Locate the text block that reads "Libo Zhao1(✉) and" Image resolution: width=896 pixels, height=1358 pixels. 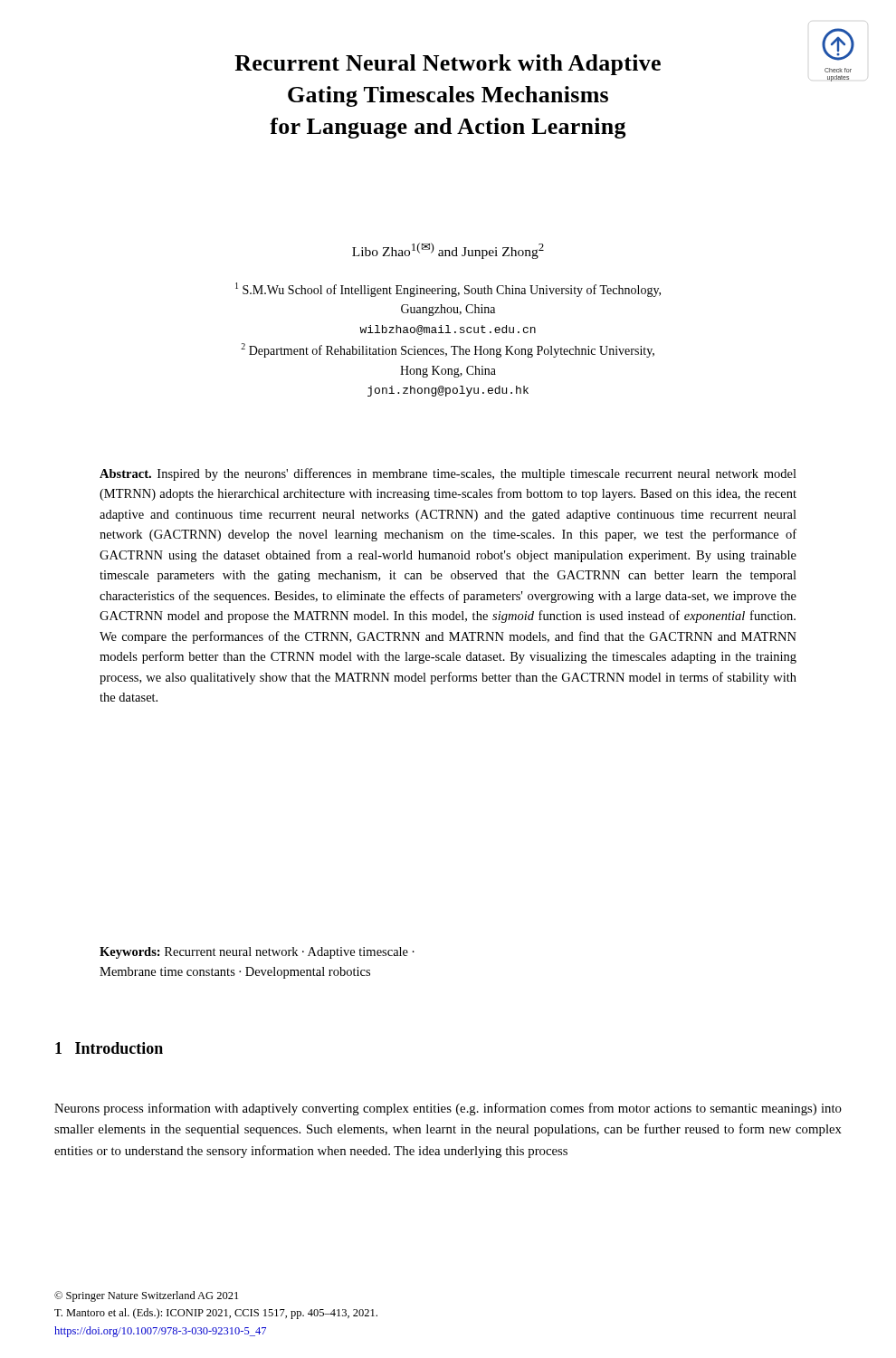point(448,250)
